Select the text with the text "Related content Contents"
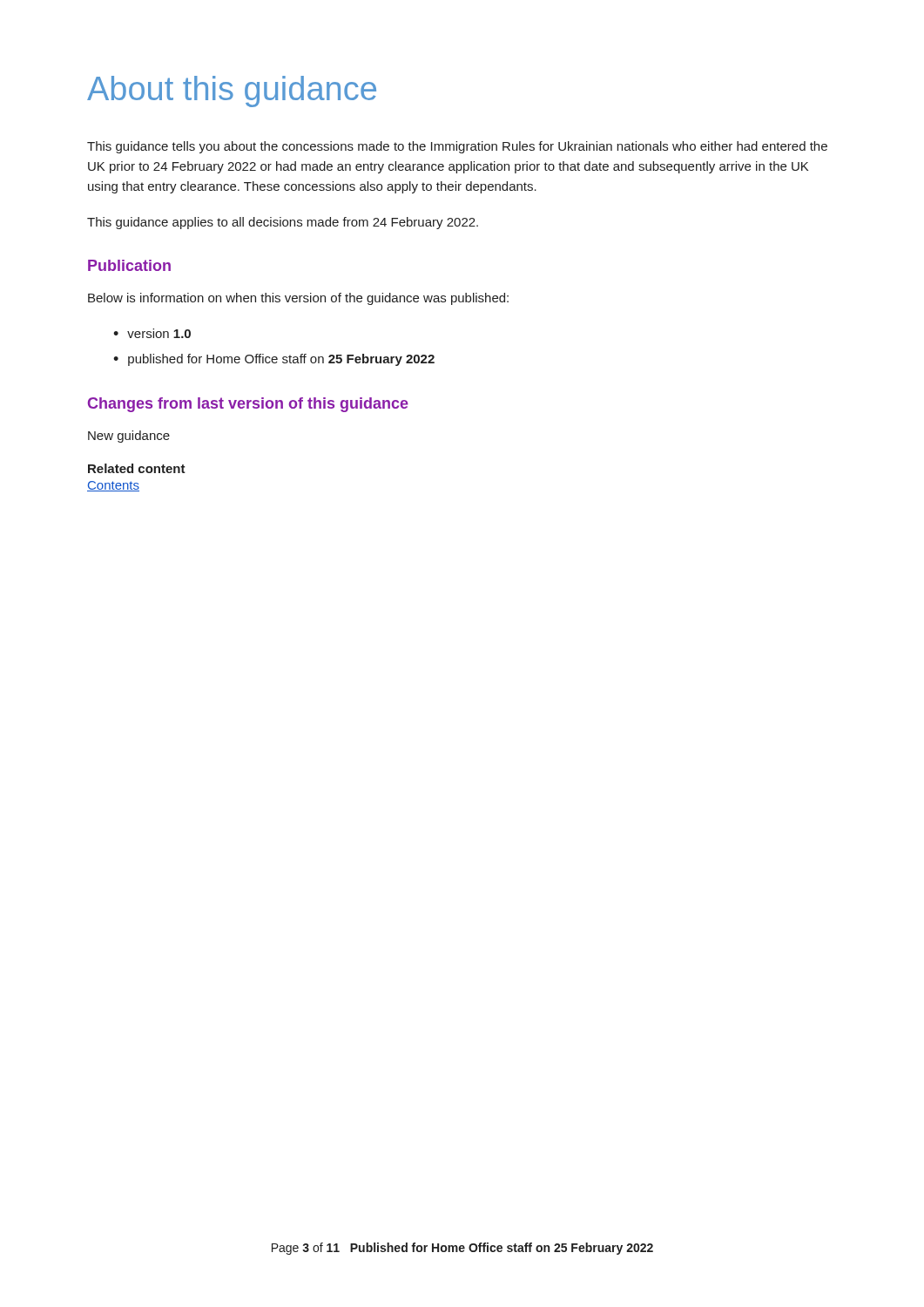Image resolution: width=924 pixels, height=1307 pixels. tap(137, 468)
